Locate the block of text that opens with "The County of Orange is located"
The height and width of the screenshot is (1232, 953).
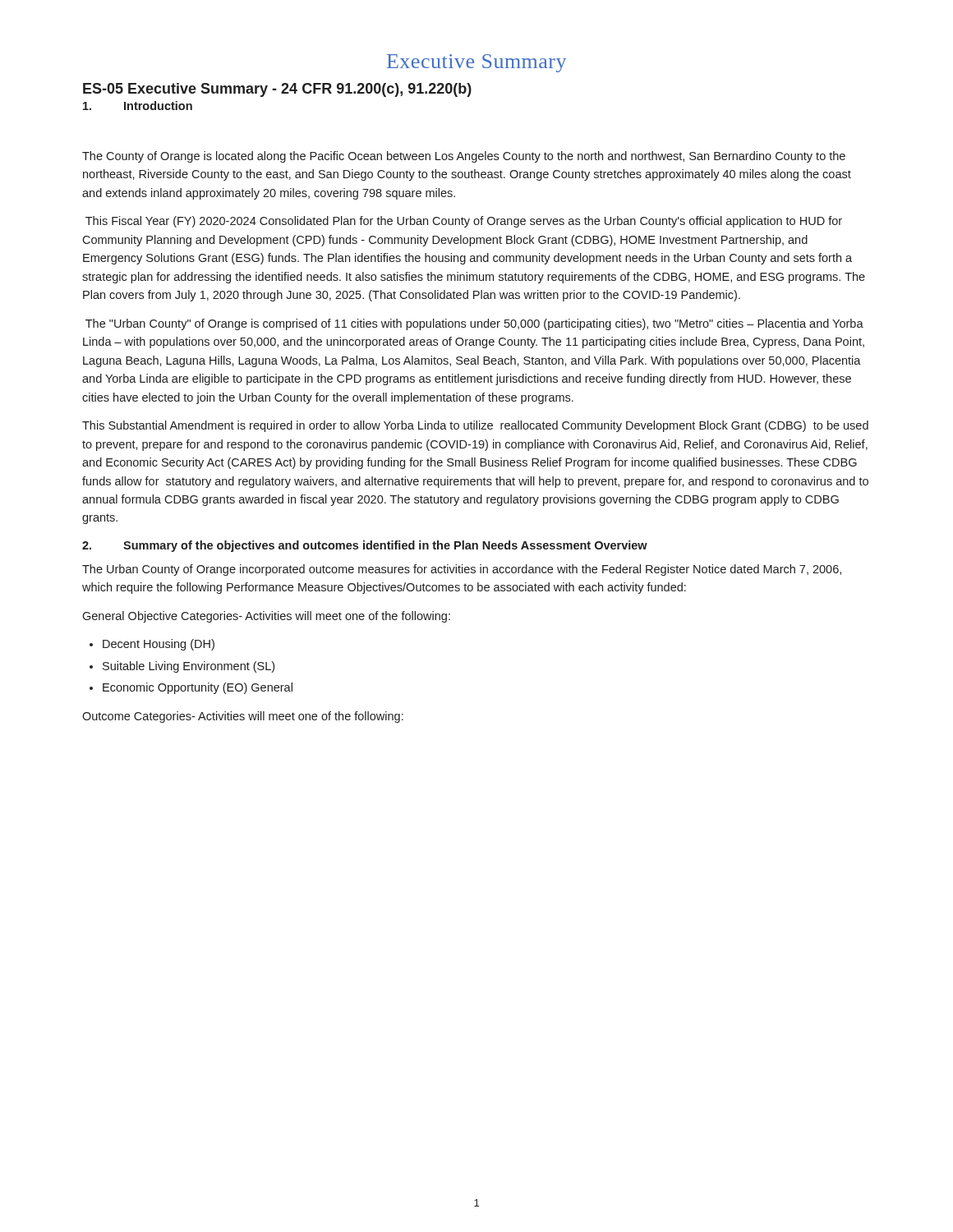(x=476, y=175)
